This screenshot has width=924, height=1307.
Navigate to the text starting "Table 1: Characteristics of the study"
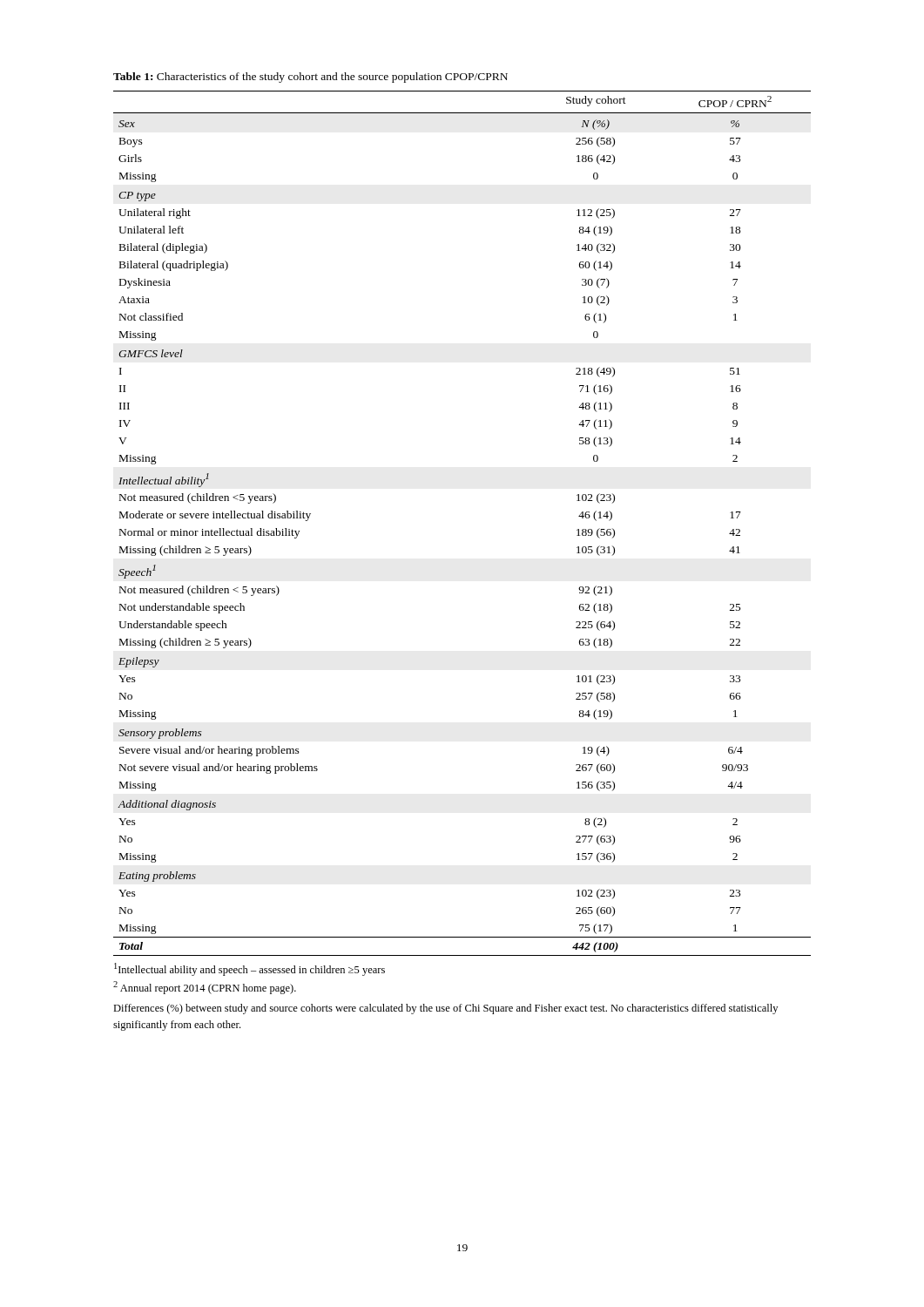tap(311, 76)
